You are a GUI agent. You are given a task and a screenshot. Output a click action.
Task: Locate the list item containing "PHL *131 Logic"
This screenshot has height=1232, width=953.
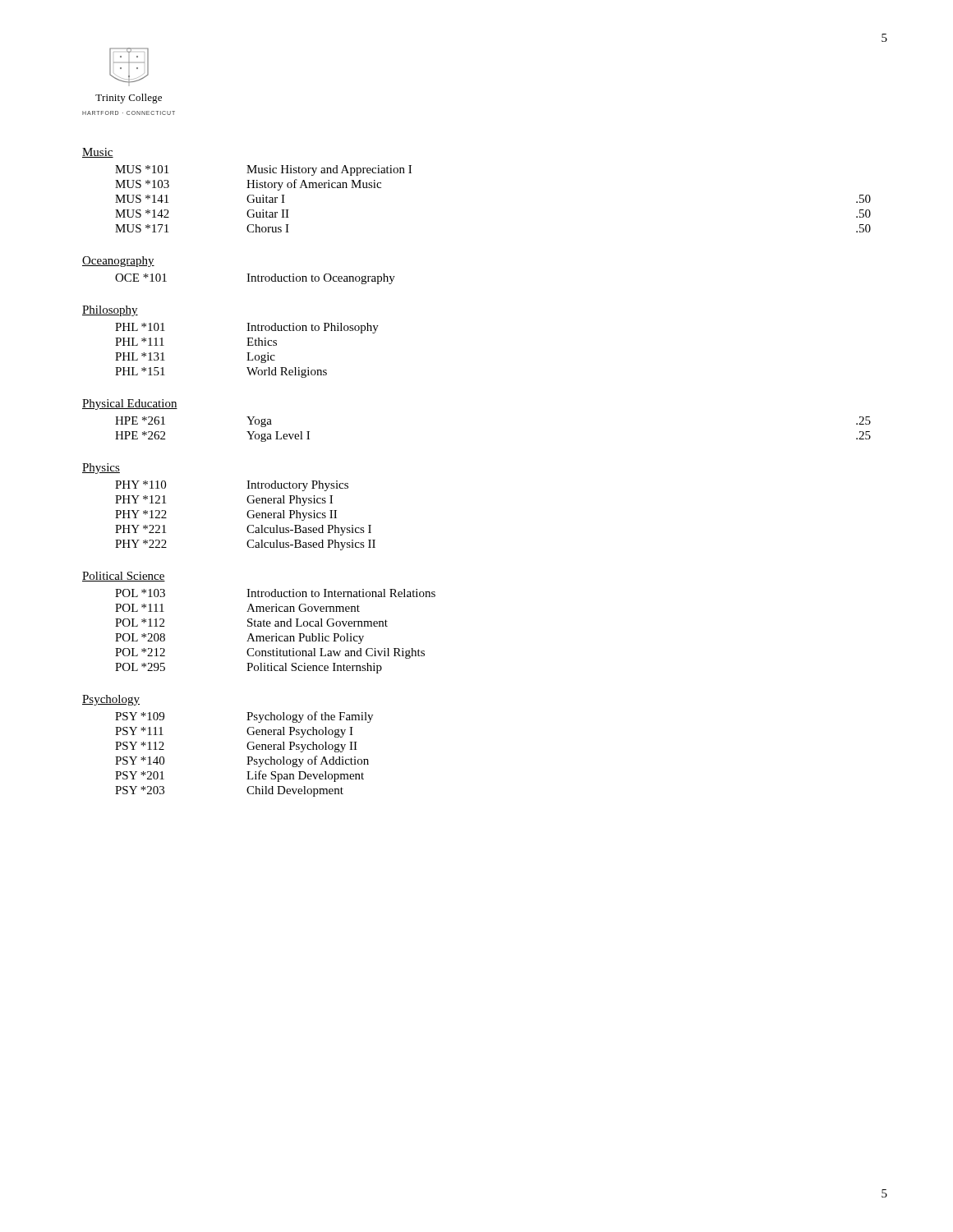click(144, 357)
